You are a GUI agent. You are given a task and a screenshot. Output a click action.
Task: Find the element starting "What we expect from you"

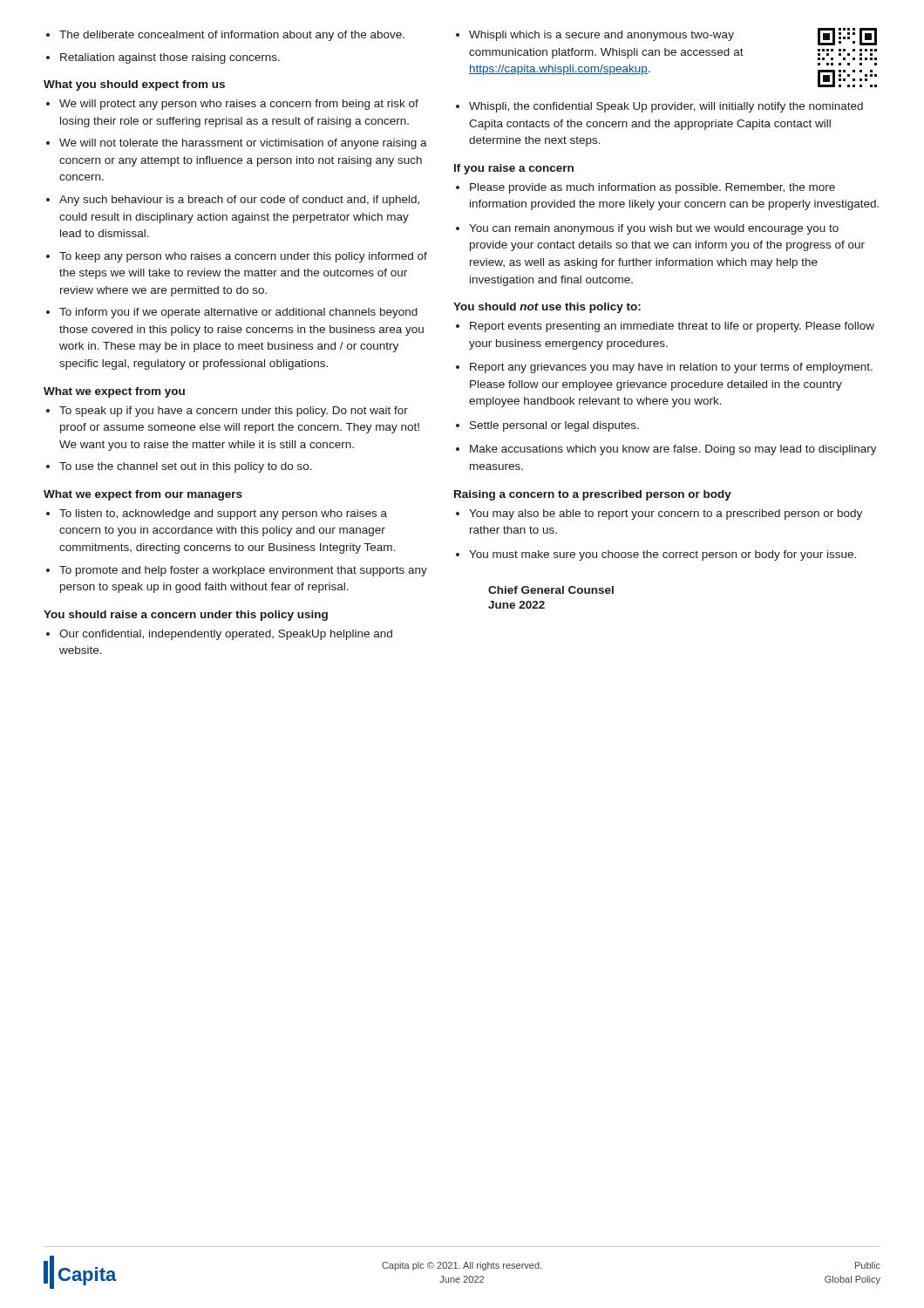click(115, 391)
